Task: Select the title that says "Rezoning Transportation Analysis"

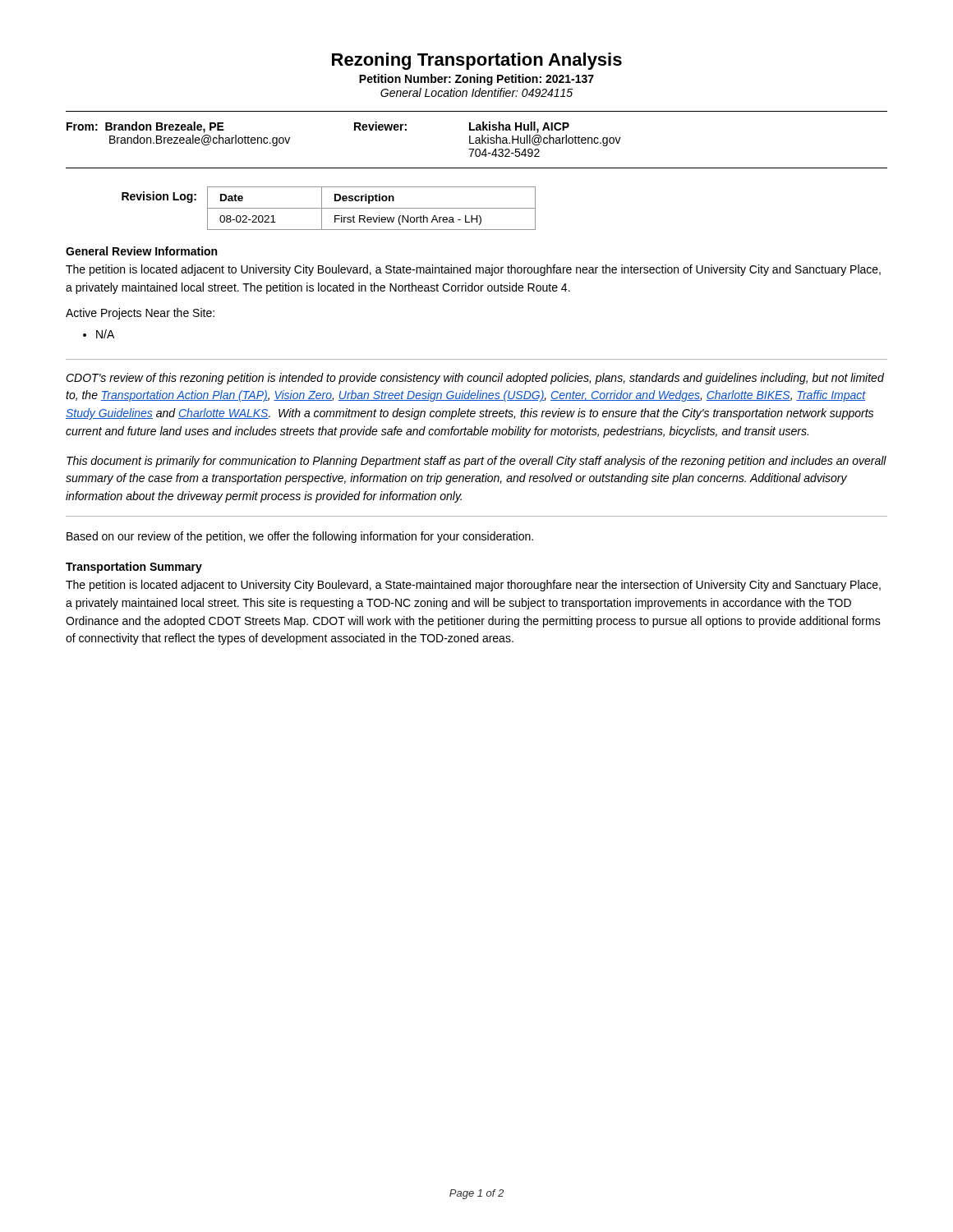Action: (x=476, y=60)
